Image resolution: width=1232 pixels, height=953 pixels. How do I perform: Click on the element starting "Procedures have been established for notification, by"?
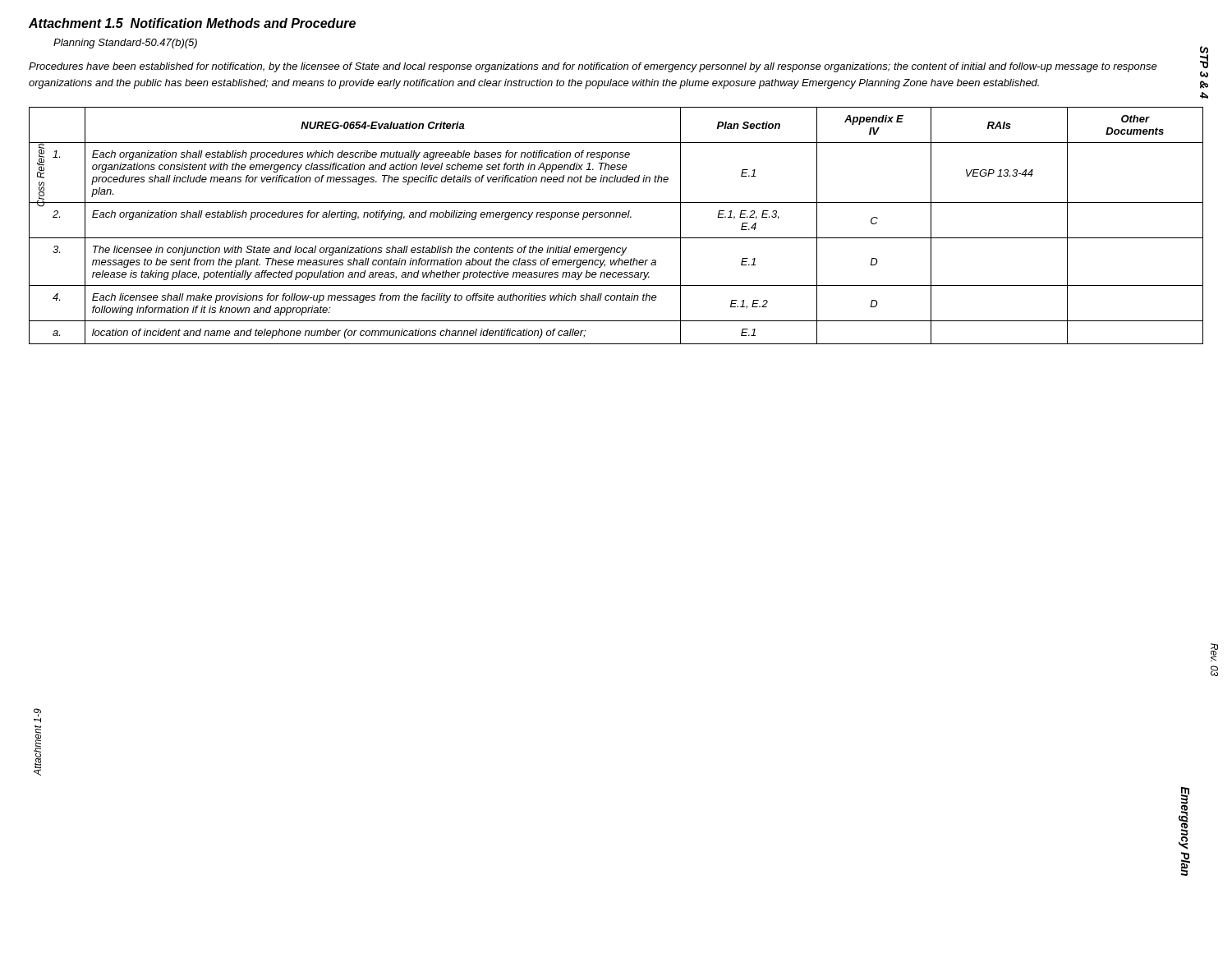click(593, 74)
